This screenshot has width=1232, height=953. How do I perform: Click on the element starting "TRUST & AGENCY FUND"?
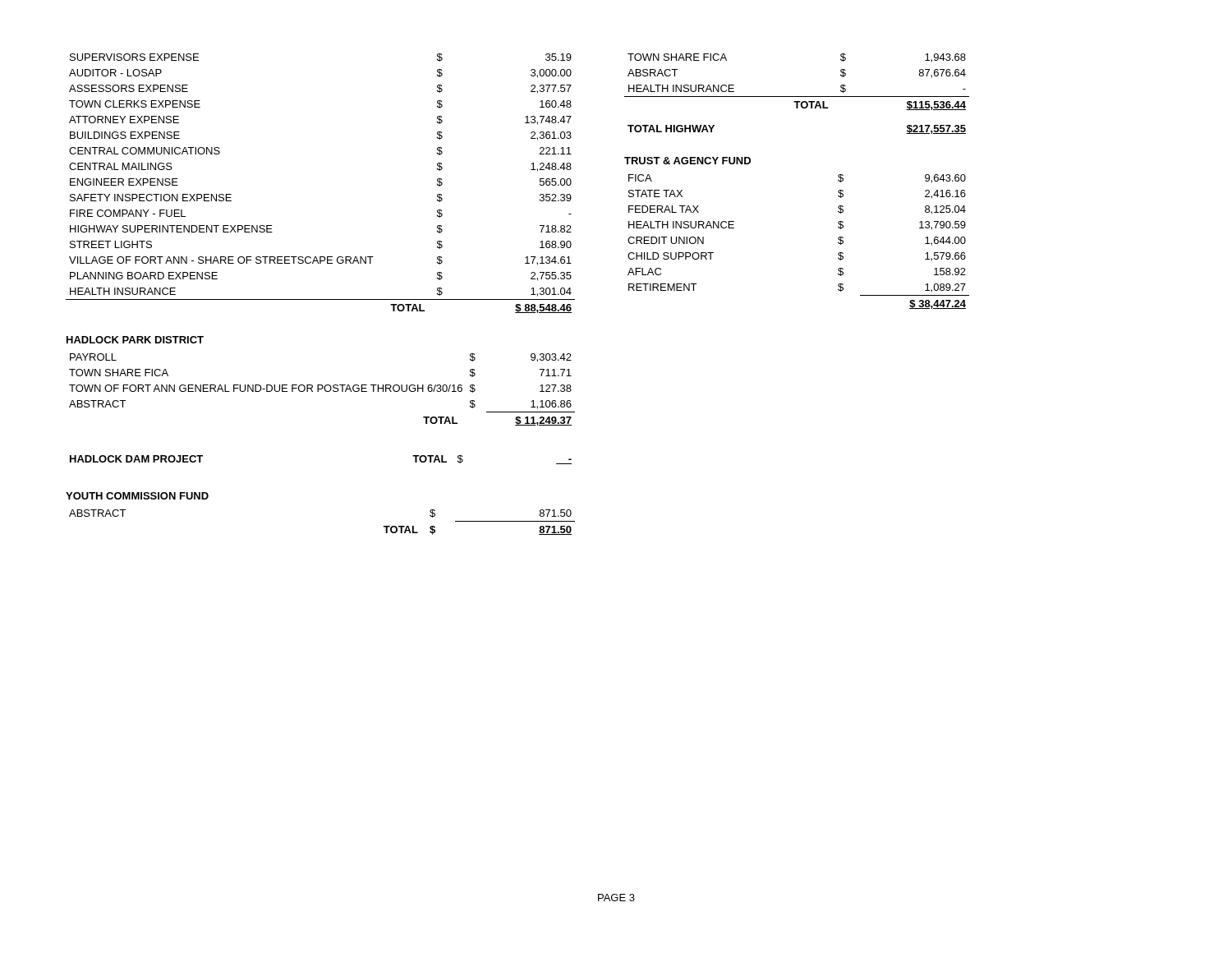coord(688,161)
